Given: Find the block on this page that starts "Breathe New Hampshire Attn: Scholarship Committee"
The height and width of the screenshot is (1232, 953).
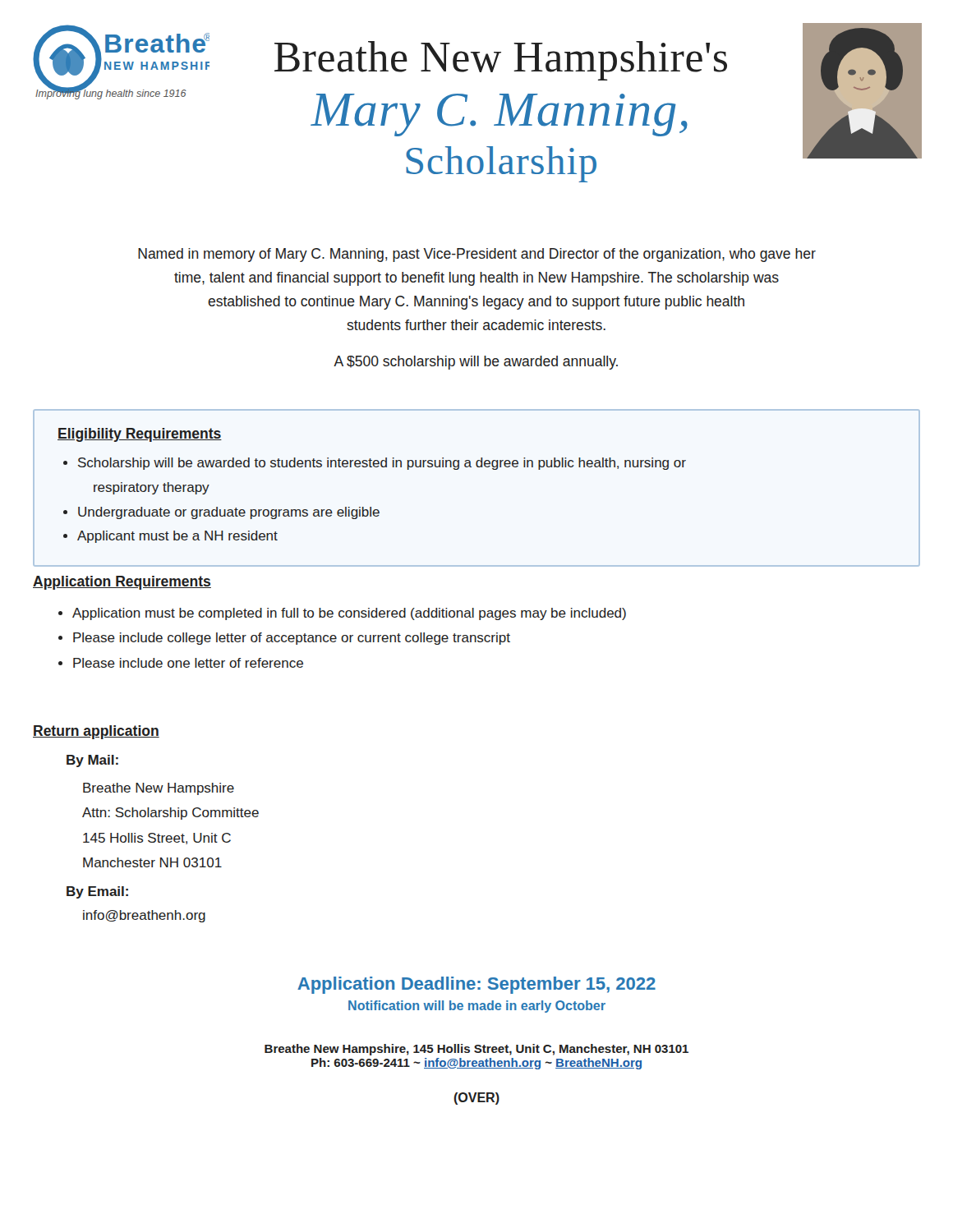Looking at the screenshot, I should [171, 825].
